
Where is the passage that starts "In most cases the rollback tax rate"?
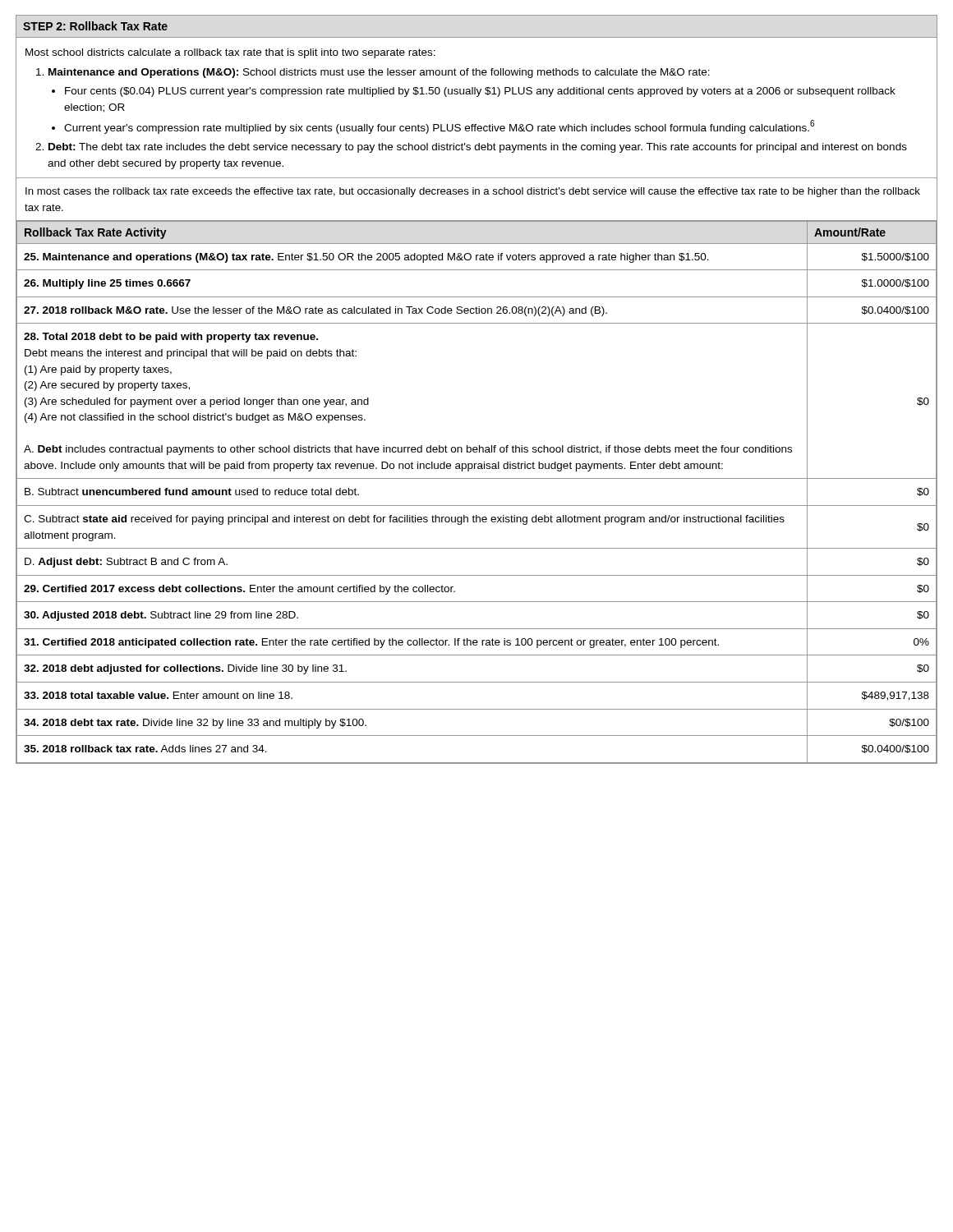click(x=472, y=199)
